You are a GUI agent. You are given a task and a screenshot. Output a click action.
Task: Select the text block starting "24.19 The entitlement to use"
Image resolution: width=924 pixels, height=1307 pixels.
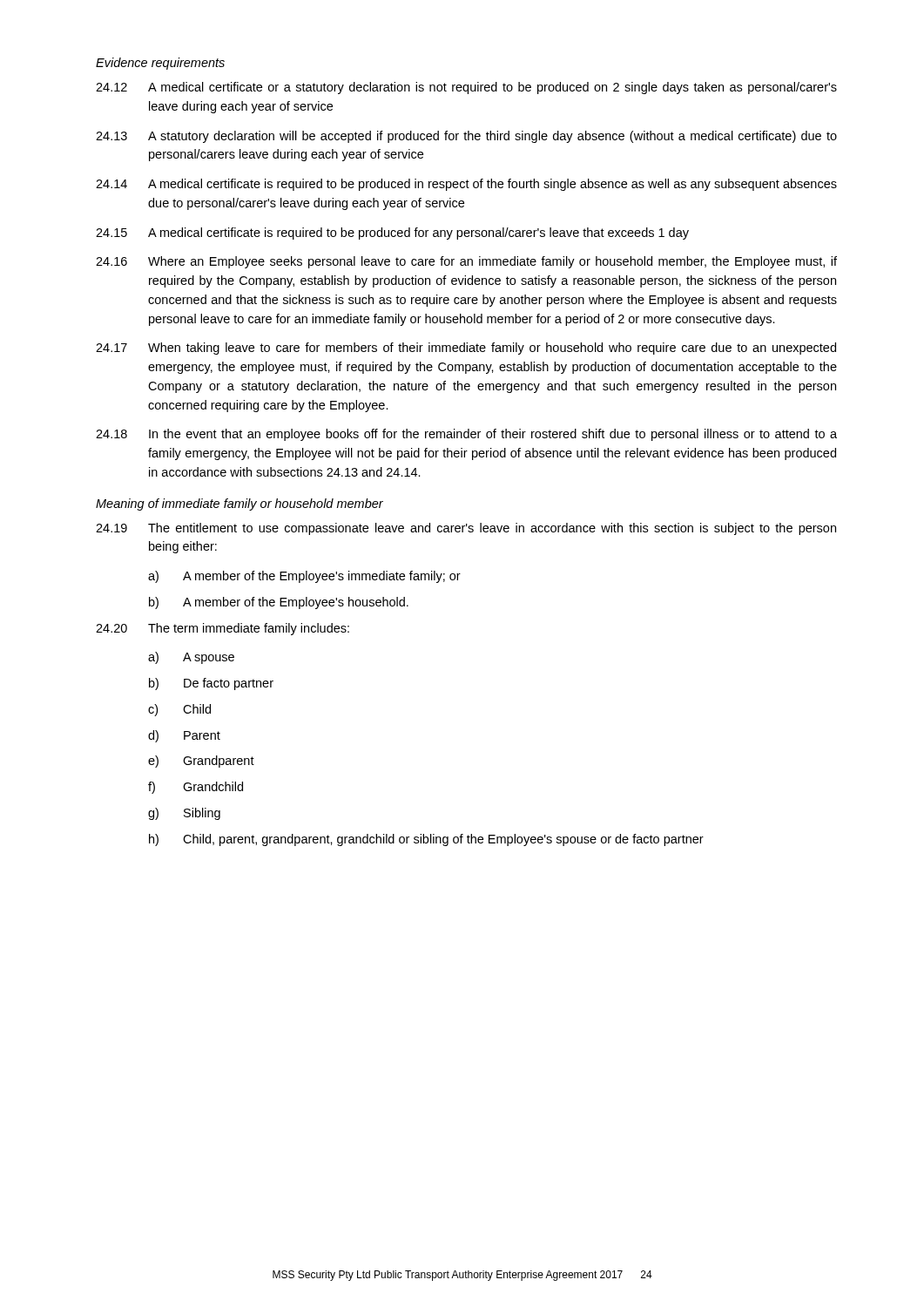pyautogui.click(x=466, y=538)
